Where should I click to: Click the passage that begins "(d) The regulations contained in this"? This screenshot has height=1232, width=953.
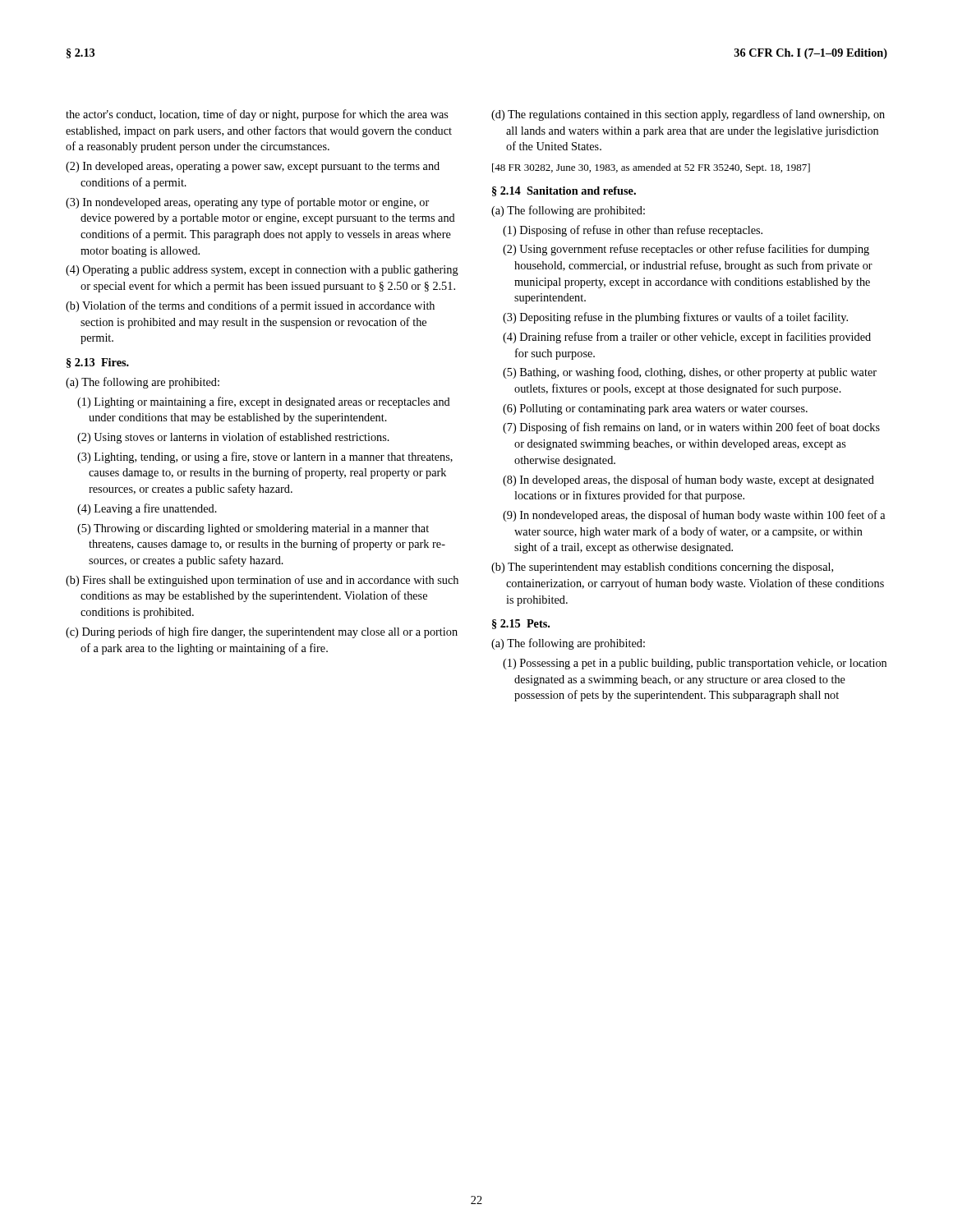click(689, 131)
